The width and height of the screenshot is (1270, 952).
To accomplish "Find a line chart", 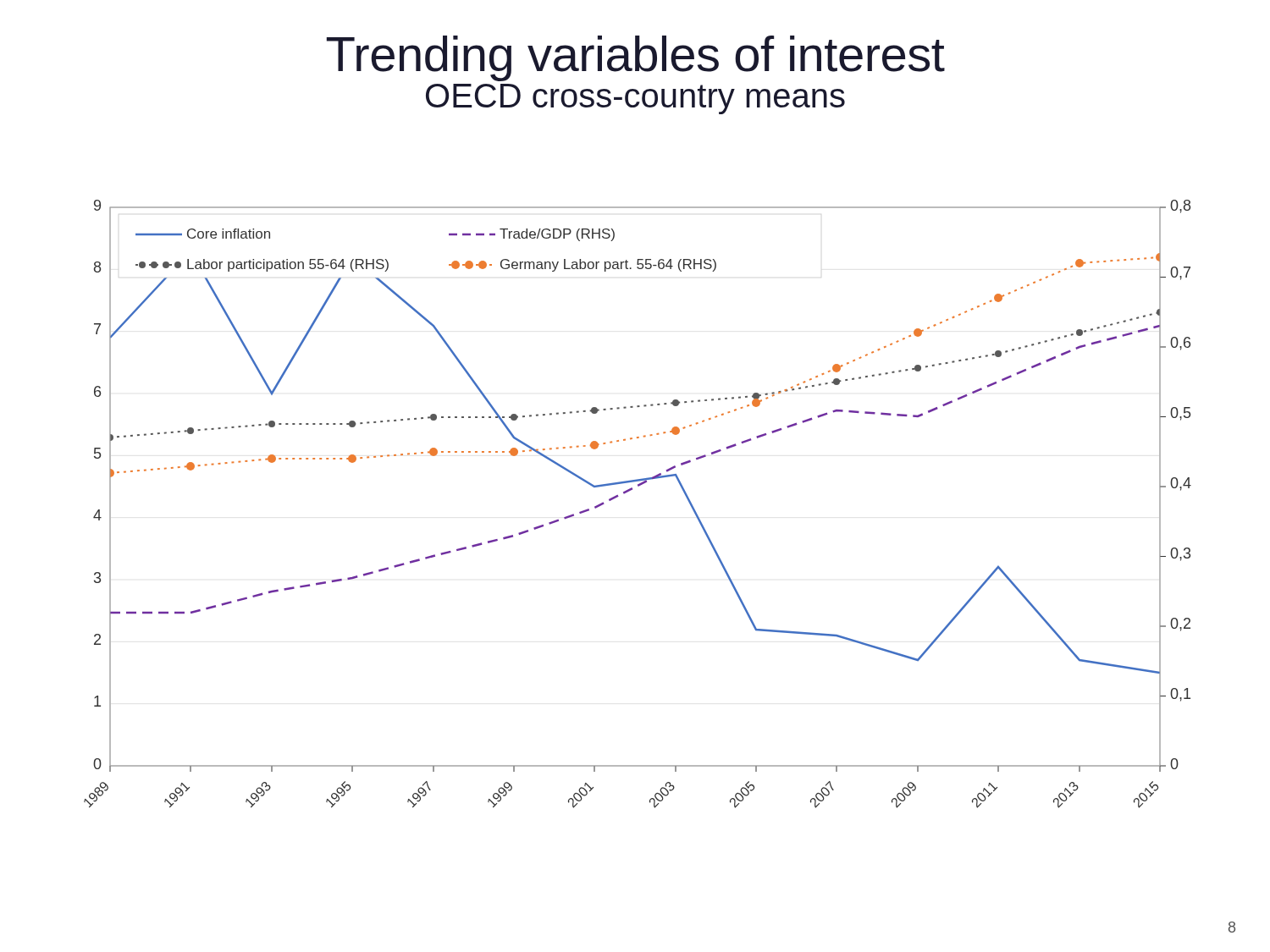I will 635,504.
